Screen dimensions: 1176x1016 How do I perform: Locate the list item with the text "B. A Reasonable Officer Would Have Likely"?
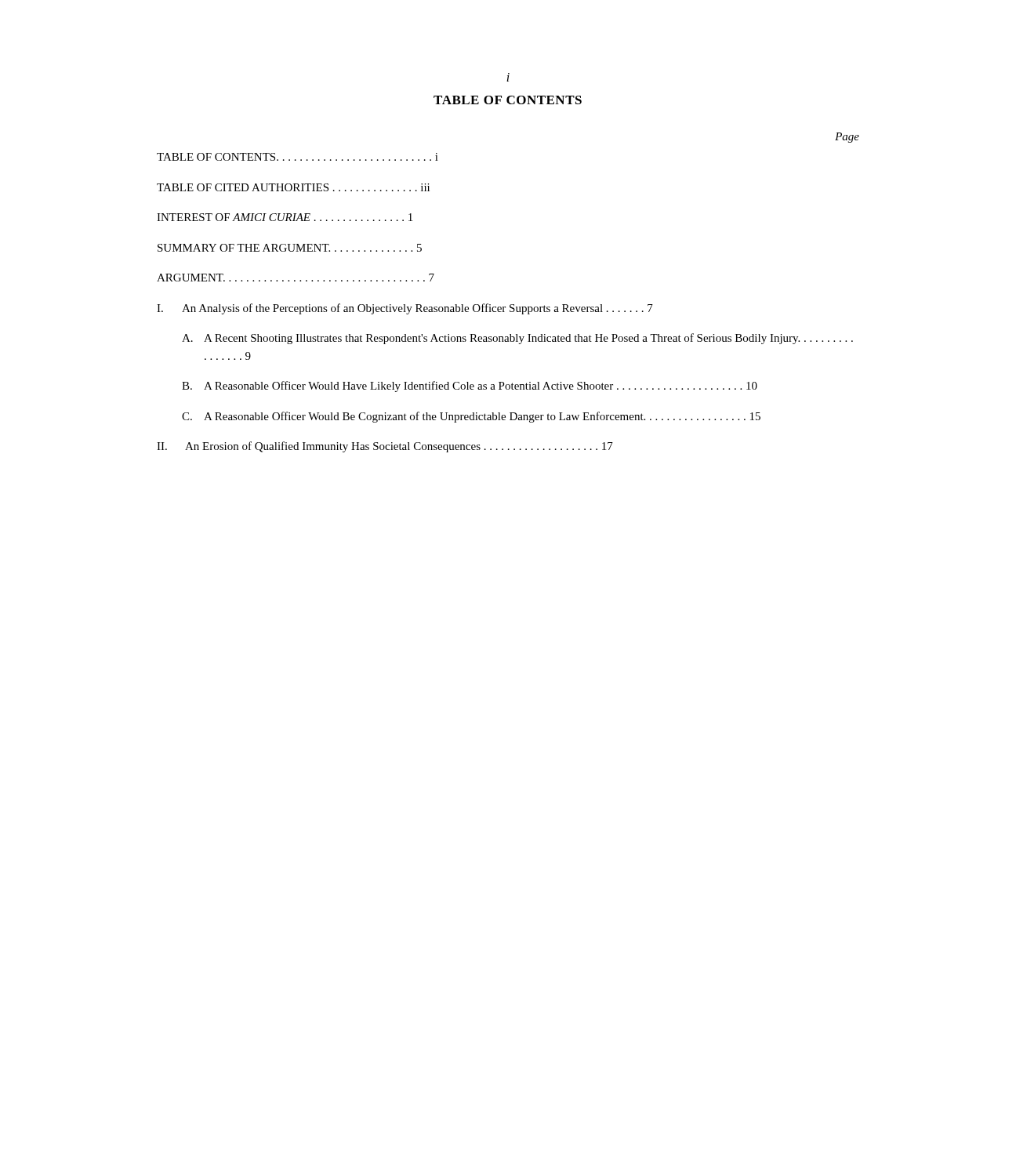click(508, 386)
